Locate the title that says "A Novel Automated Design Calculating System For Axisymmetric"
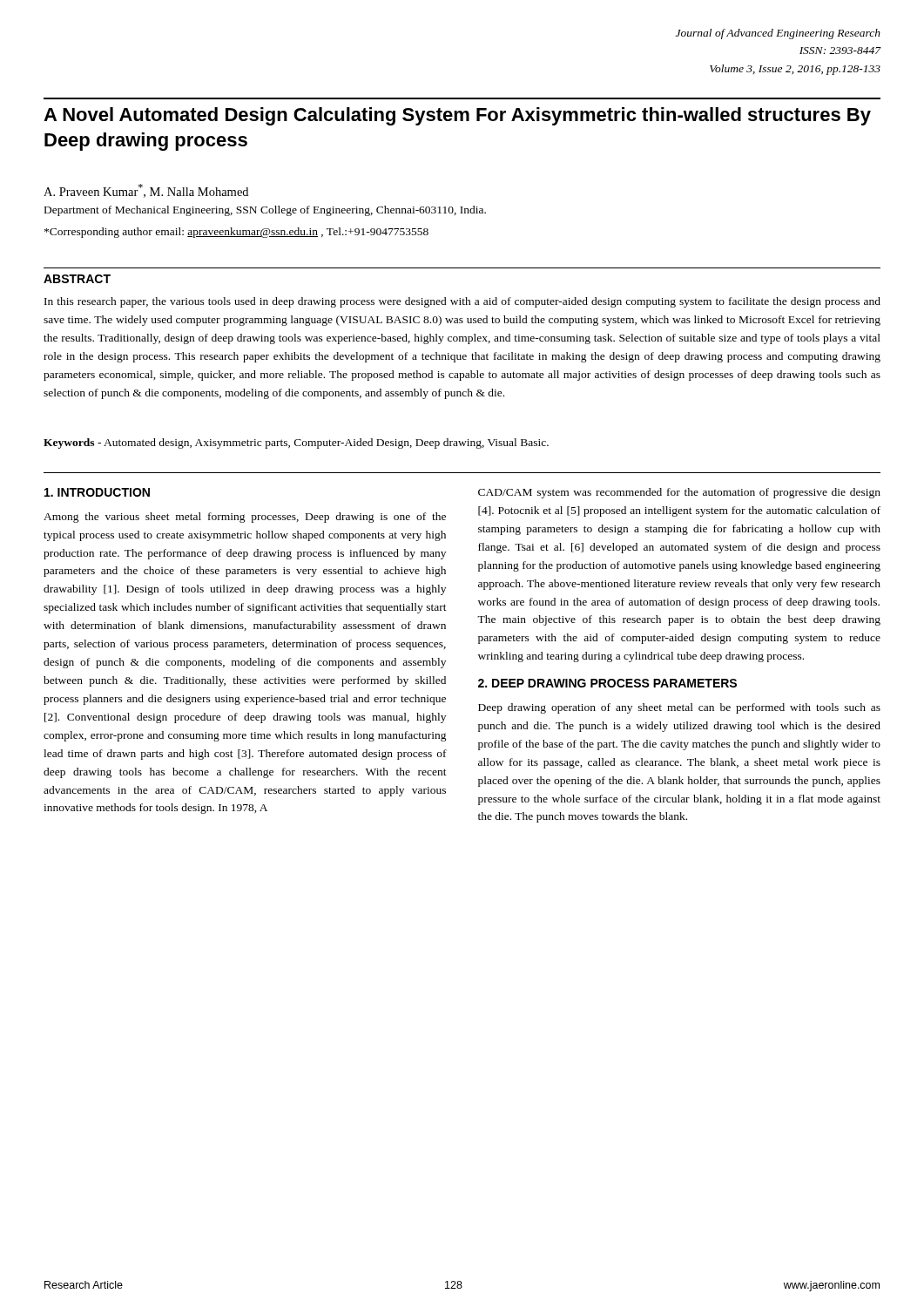Screen dimensions: 1307x924 point(462,128)
